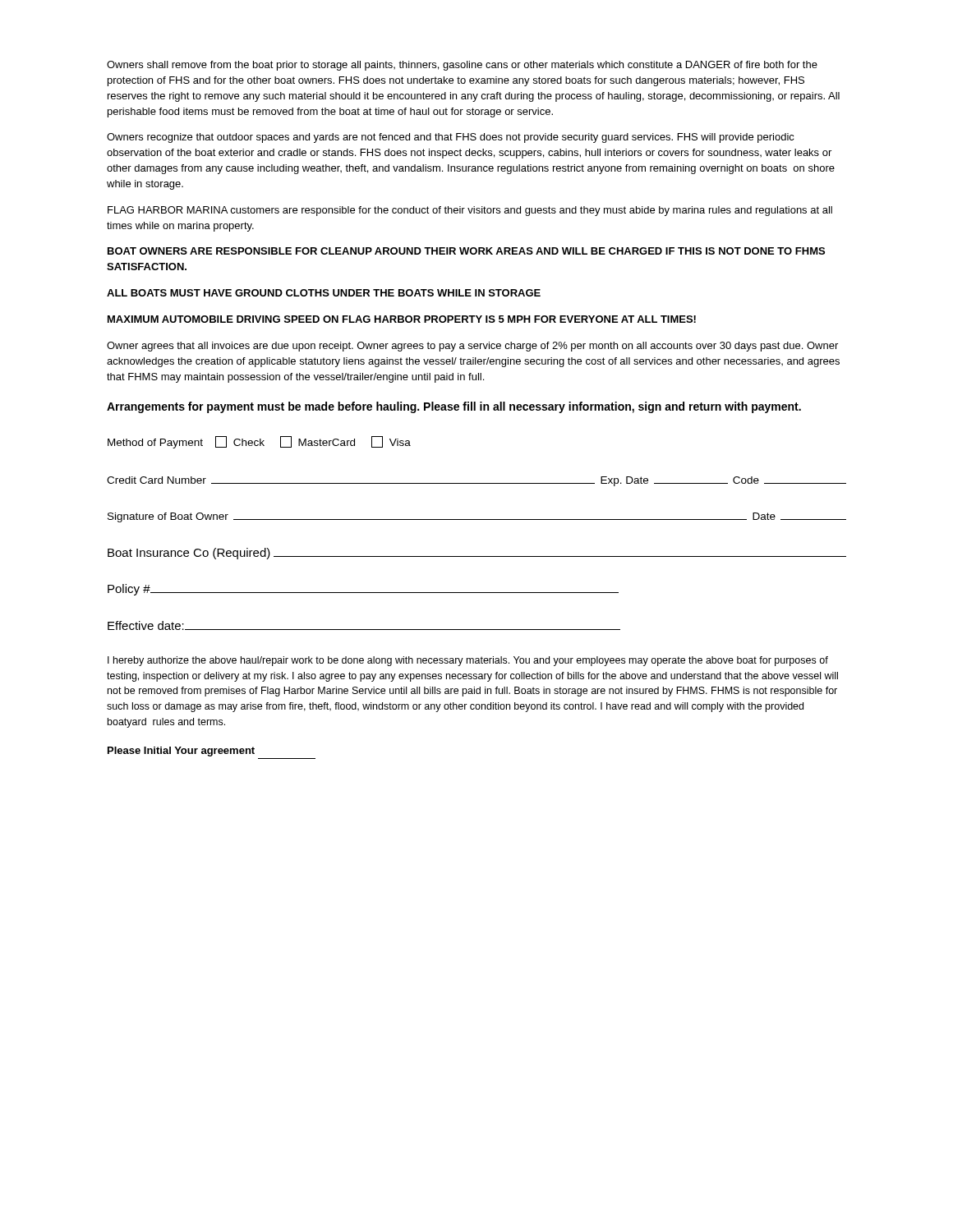The width and height of the screenshot is (953, 1232).
Task: Find the block starting "Method of Payment Check MasterCard Visa"
Action: click(259, 442)
